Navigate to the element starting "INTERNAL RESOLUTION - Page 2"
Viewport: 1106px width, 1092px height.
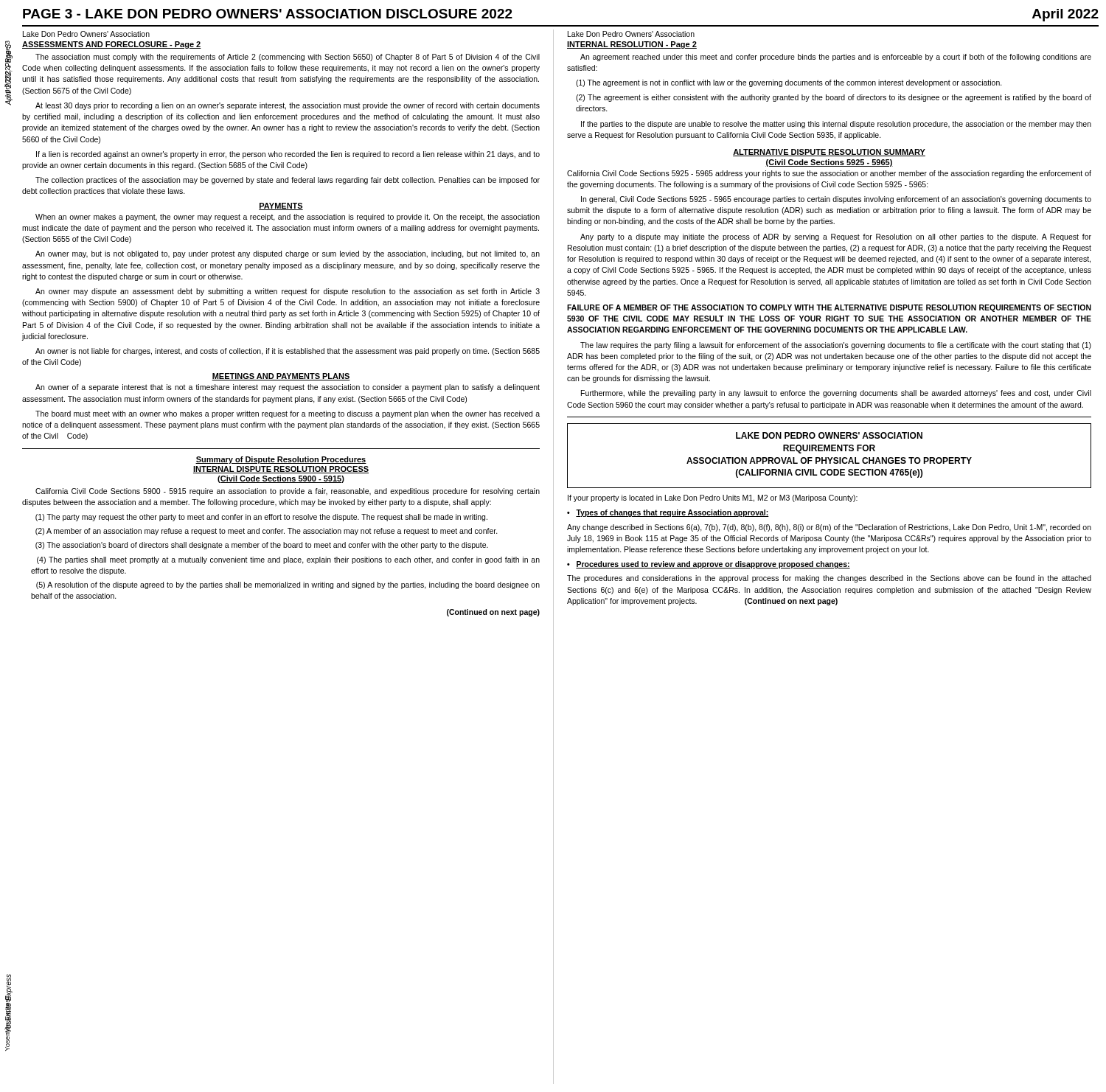(x=632, y=44)
